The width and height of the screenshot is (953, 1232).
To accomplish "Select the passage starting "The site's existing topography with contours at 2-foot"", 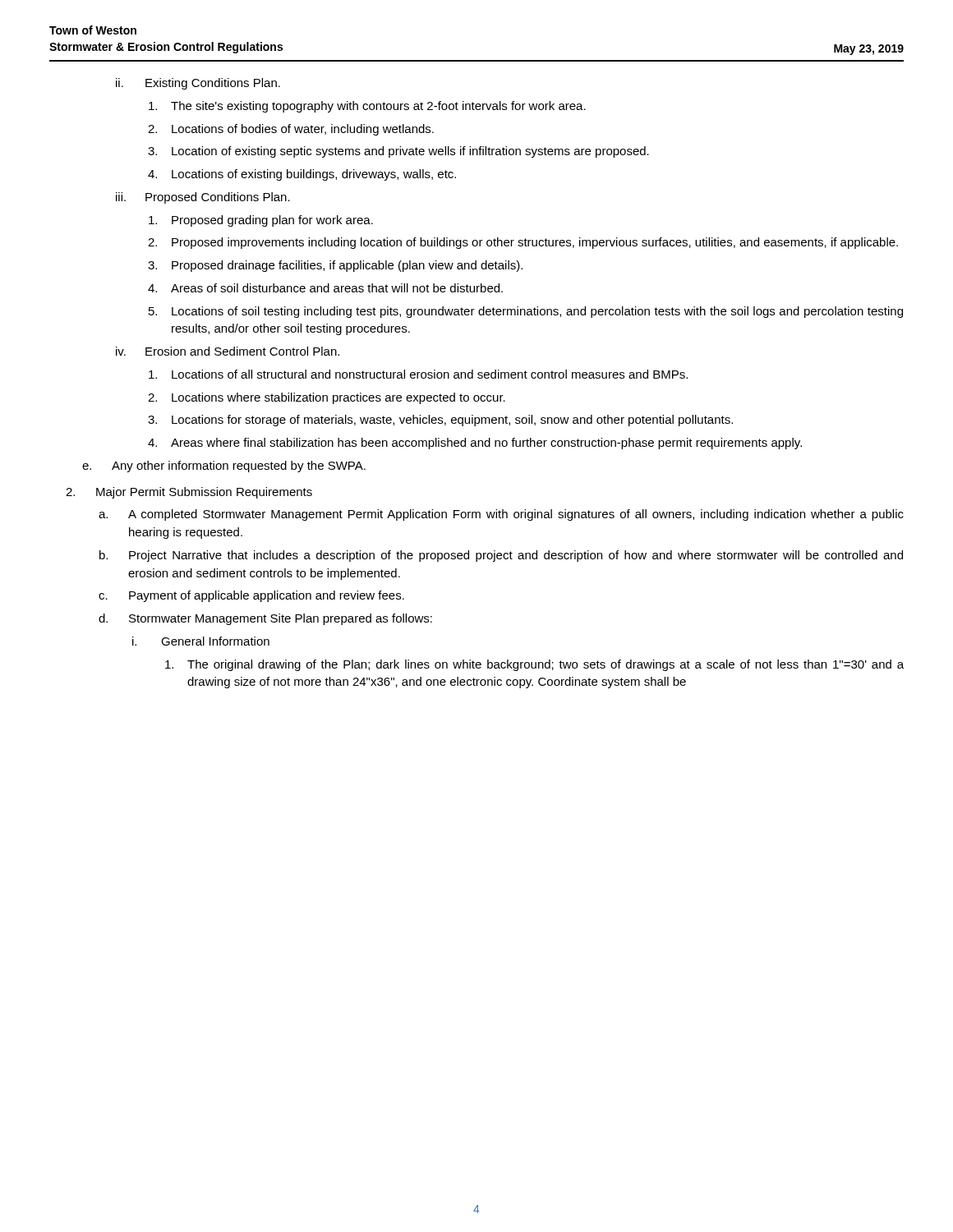I will 526,106.
